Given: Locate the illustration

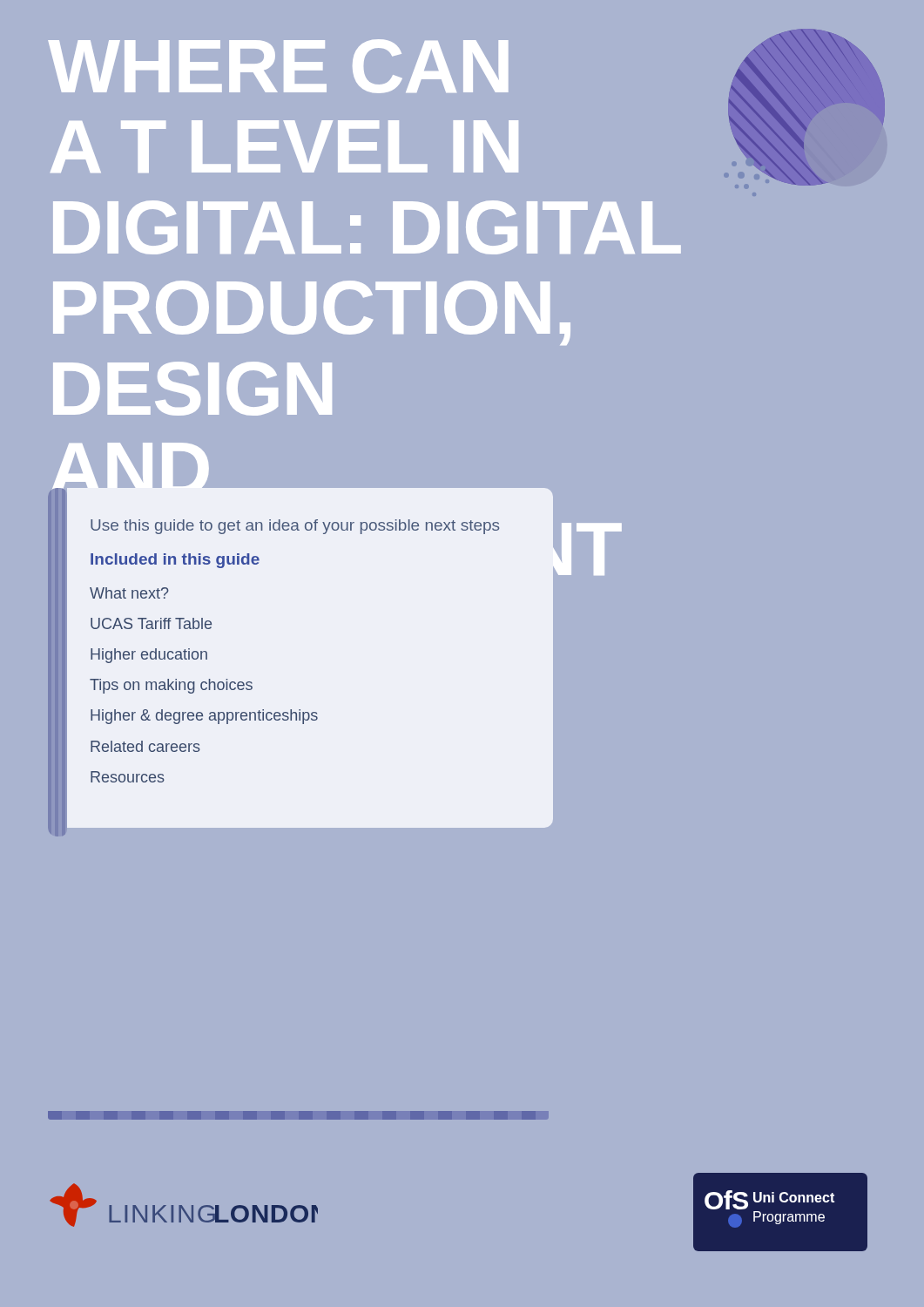Looking at the screenshot, I should tap(793, 112).
